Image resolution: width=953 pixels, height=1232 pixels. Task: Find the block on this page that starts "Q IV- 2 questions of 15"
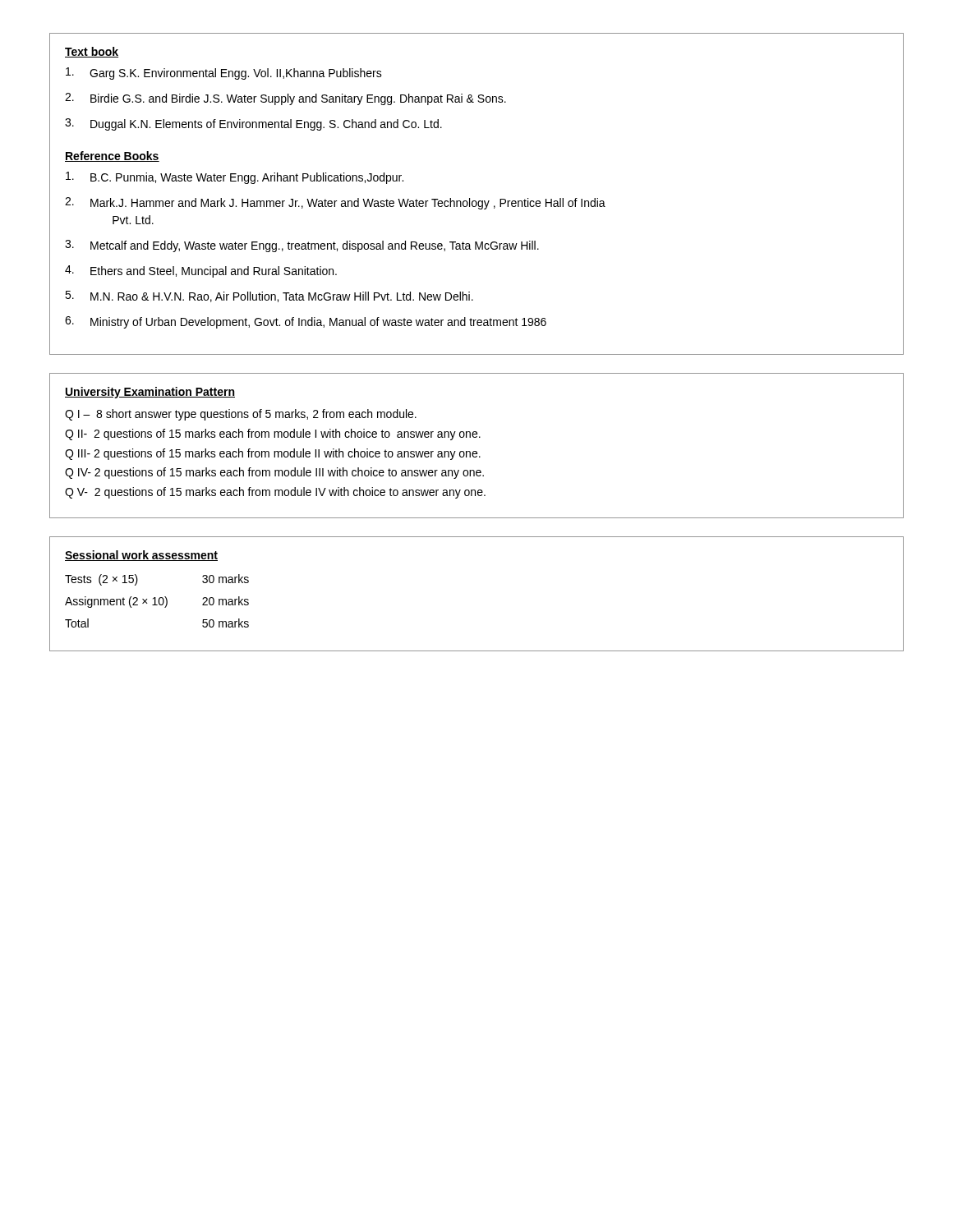275,473
